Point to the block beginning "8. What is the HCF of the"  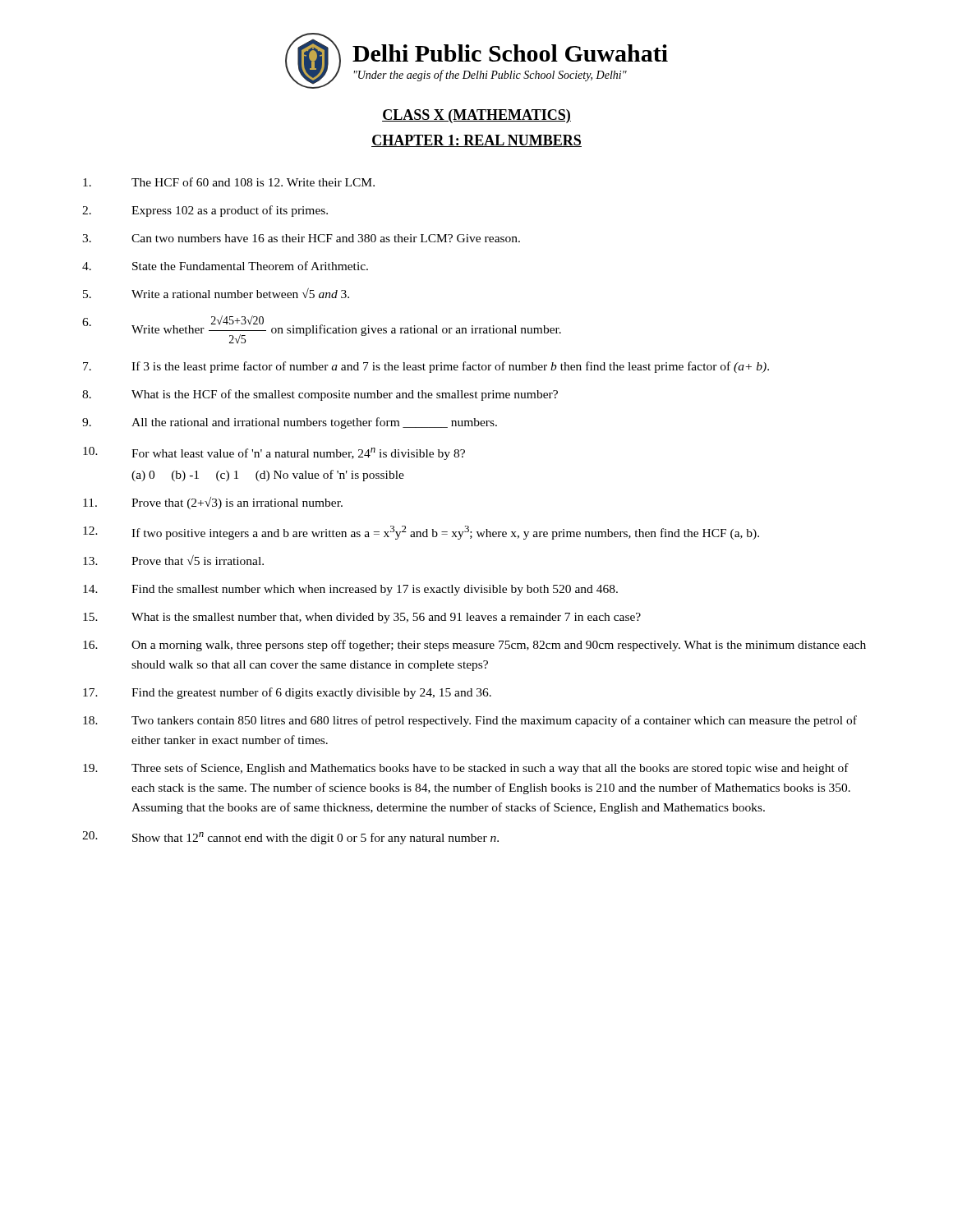click(476, 395)
